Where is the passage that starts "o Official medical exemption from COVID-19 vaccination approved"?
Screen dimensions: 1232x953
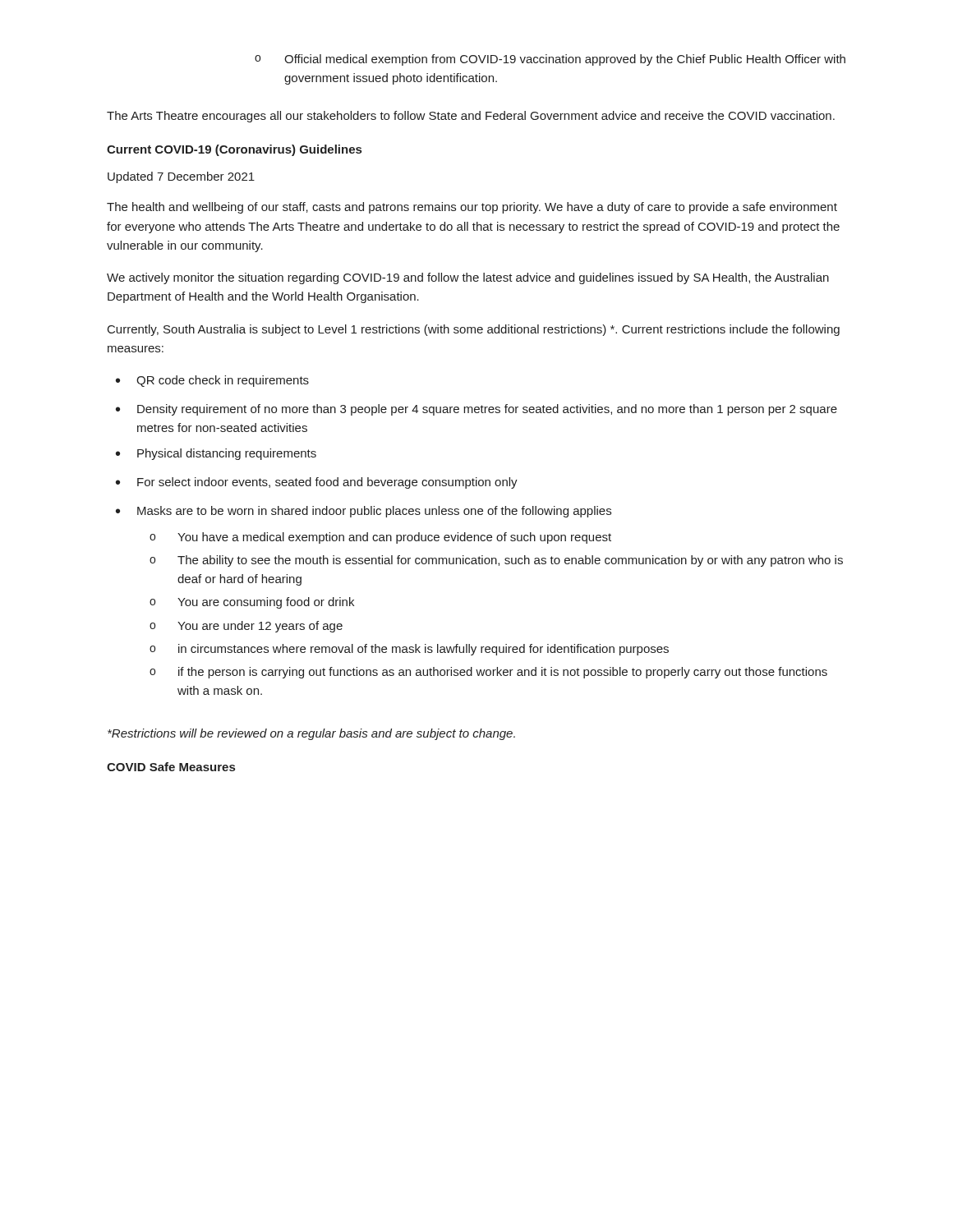[x=550, y=68]
